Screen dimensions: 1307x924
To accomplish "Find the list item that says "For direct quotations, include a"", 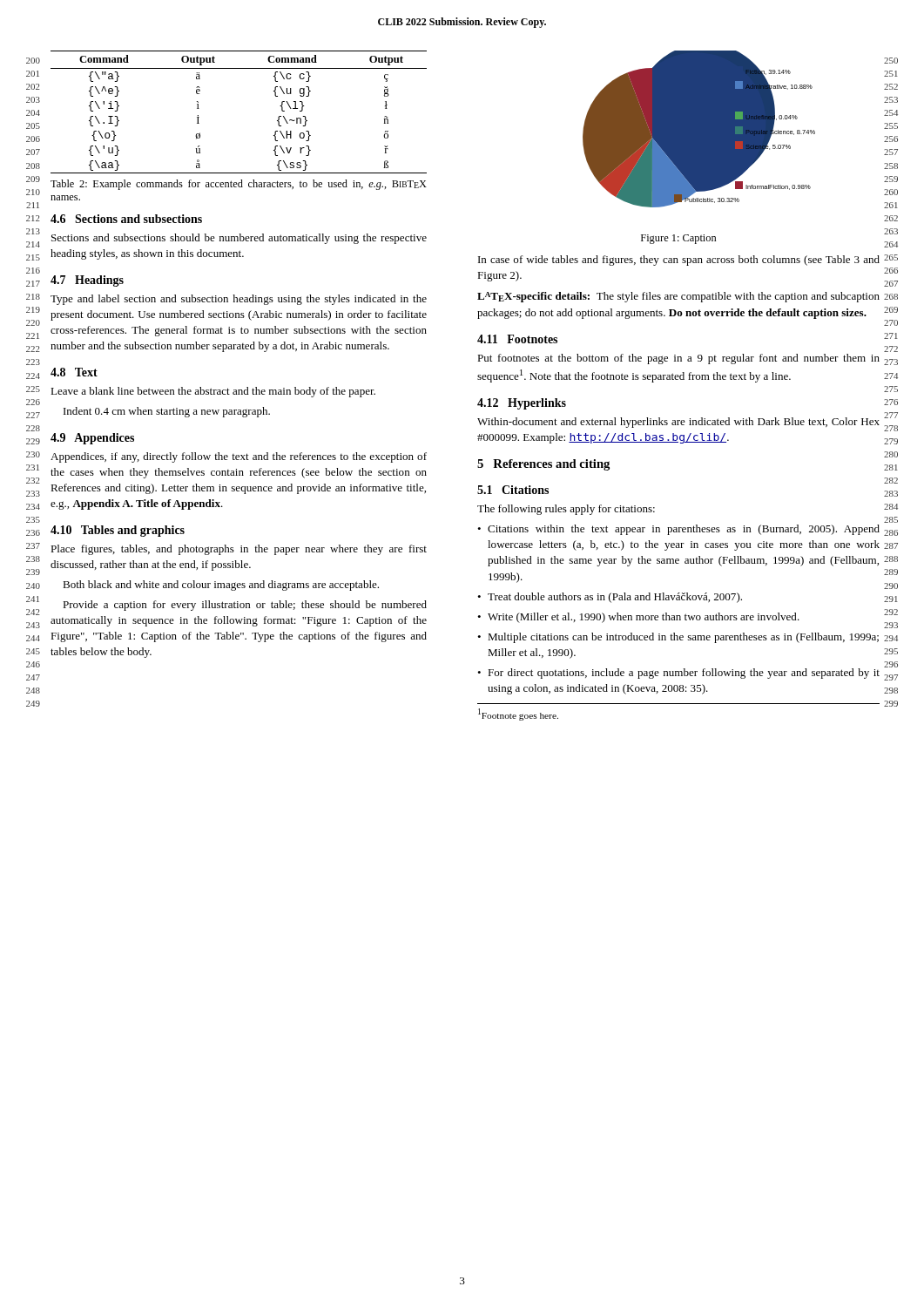I will pyautogui.click(x=684, y=680).
